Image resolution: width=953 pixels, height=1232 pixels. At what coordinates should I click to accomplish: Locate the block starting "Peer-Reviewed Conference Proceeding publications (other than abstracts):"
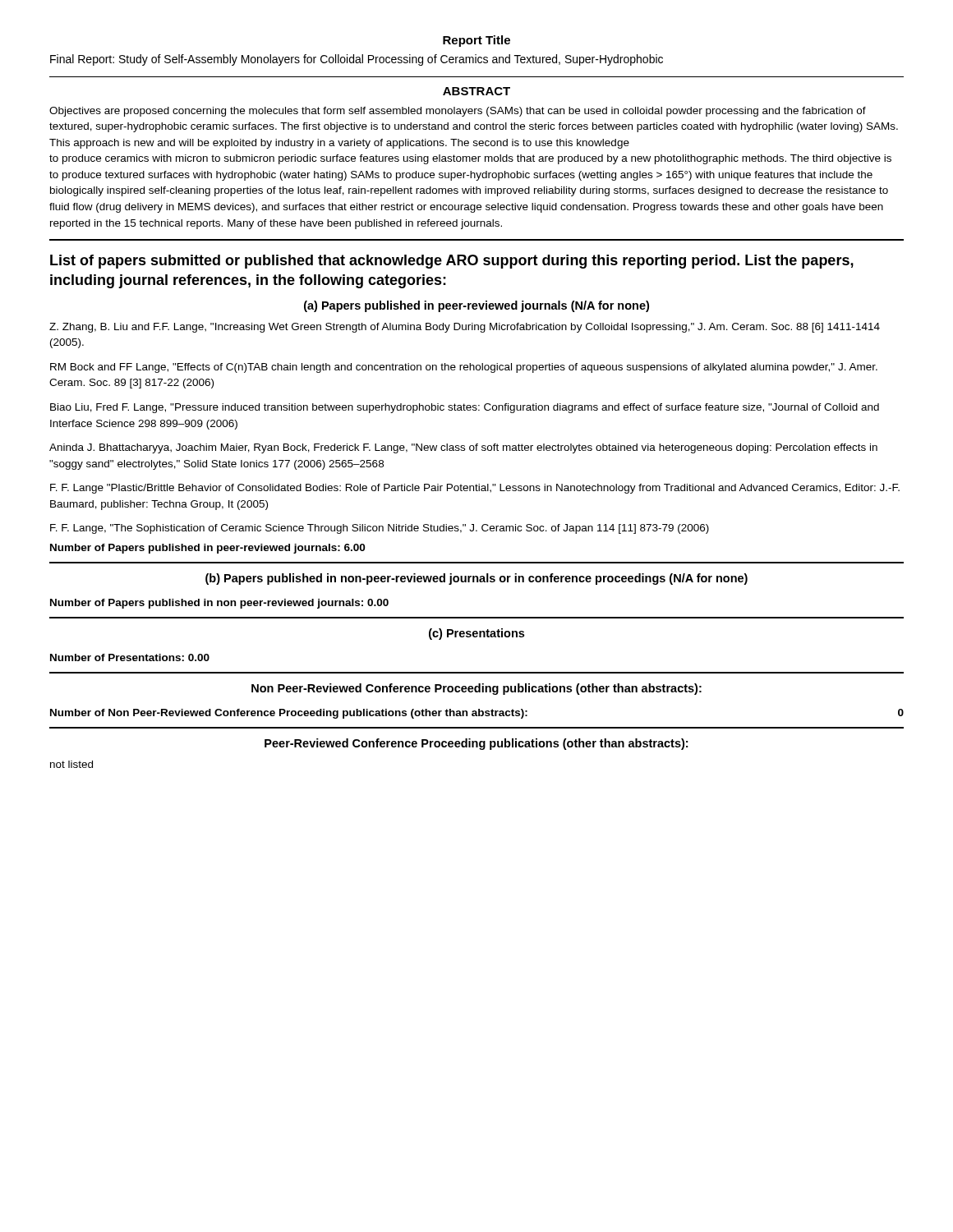click(476, 743)
